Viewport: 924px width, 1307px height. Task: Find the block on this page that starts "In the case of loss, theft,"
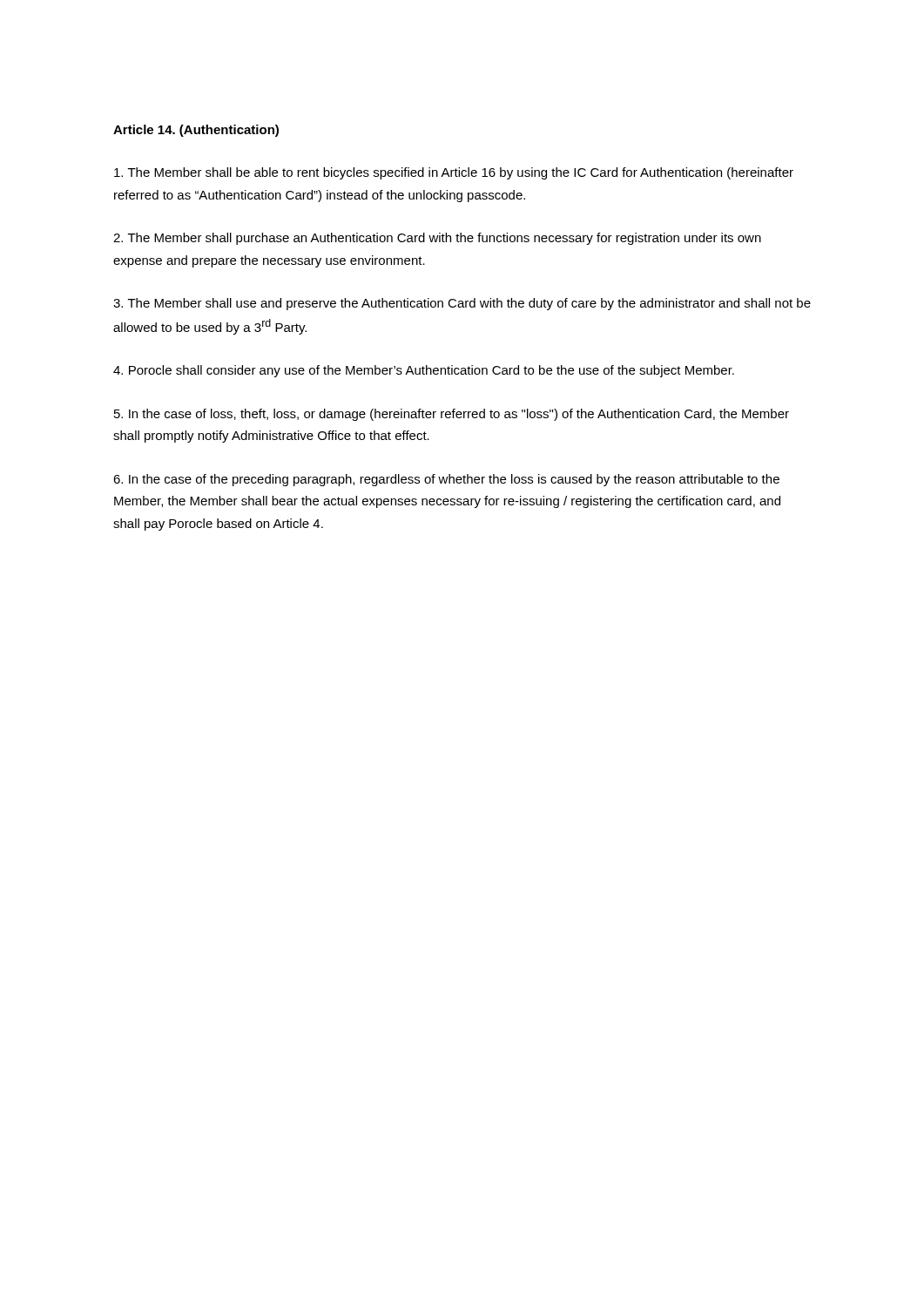point(451,424)
